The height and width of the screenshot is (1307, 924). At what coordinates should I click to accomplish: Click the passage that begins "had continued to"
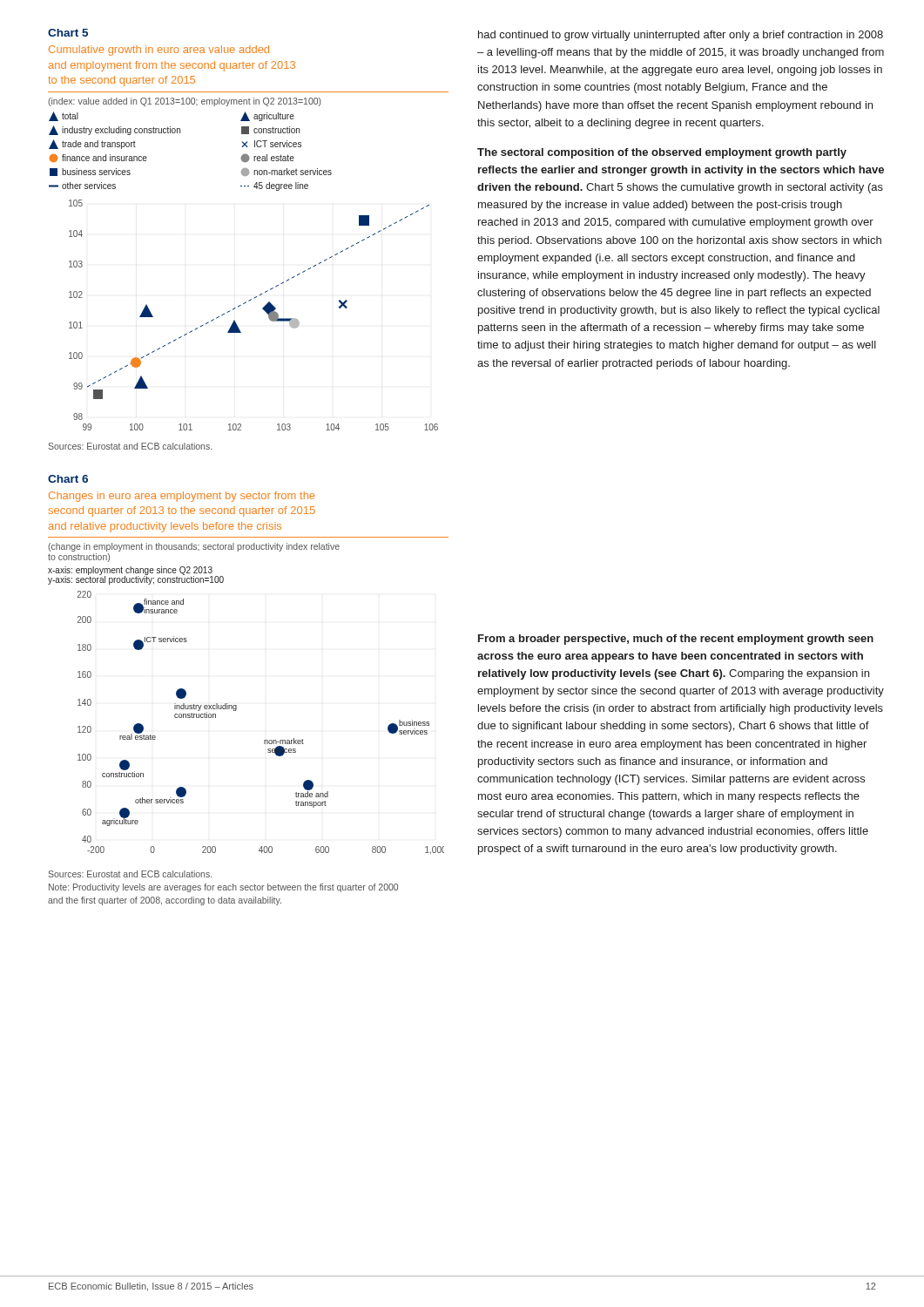coord(681,78)
